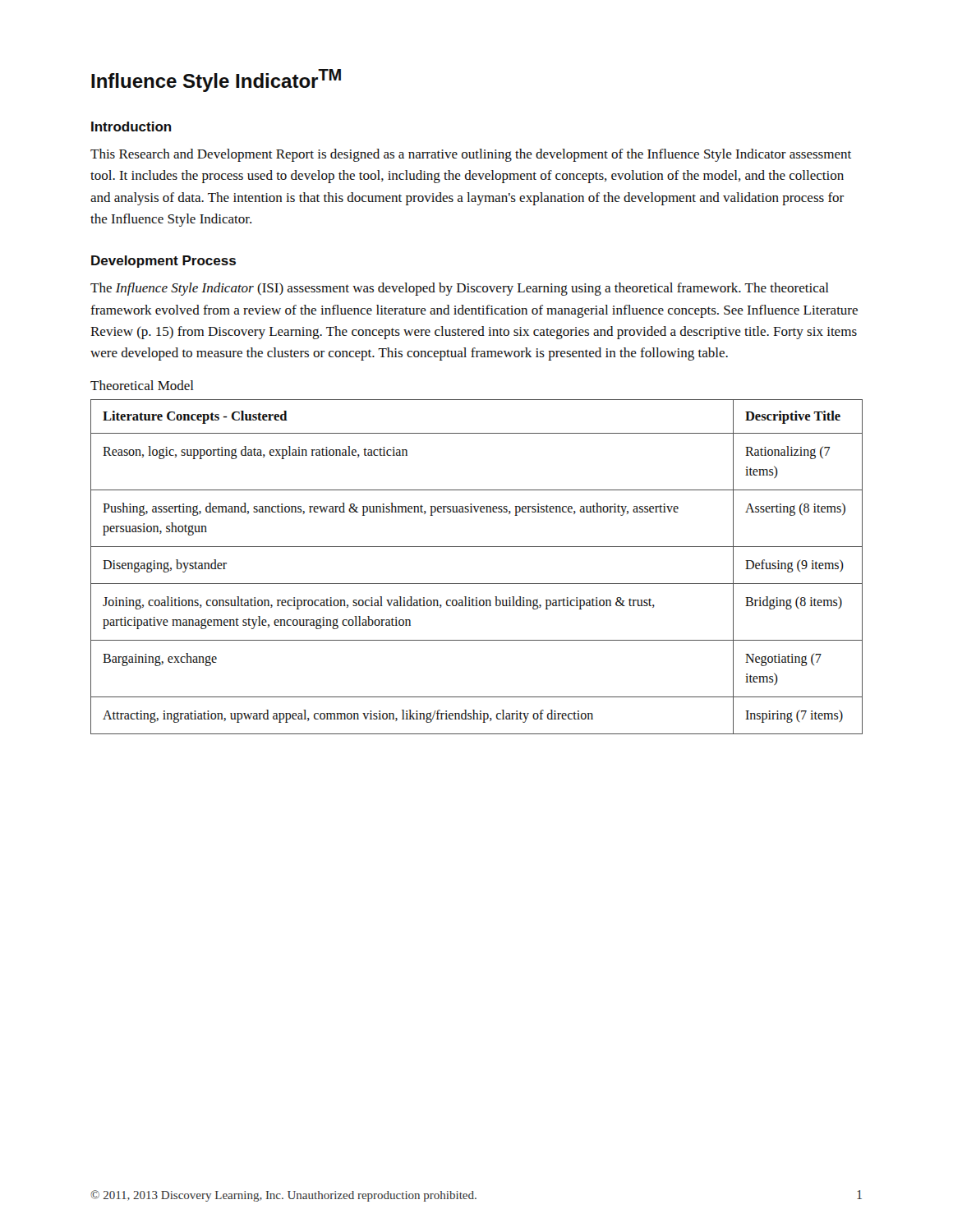The image size is (953, 1232).
Task: Select the table that reads "Joining, coalitions, consultation, reciprocation,"
Action: coord(476,566)
